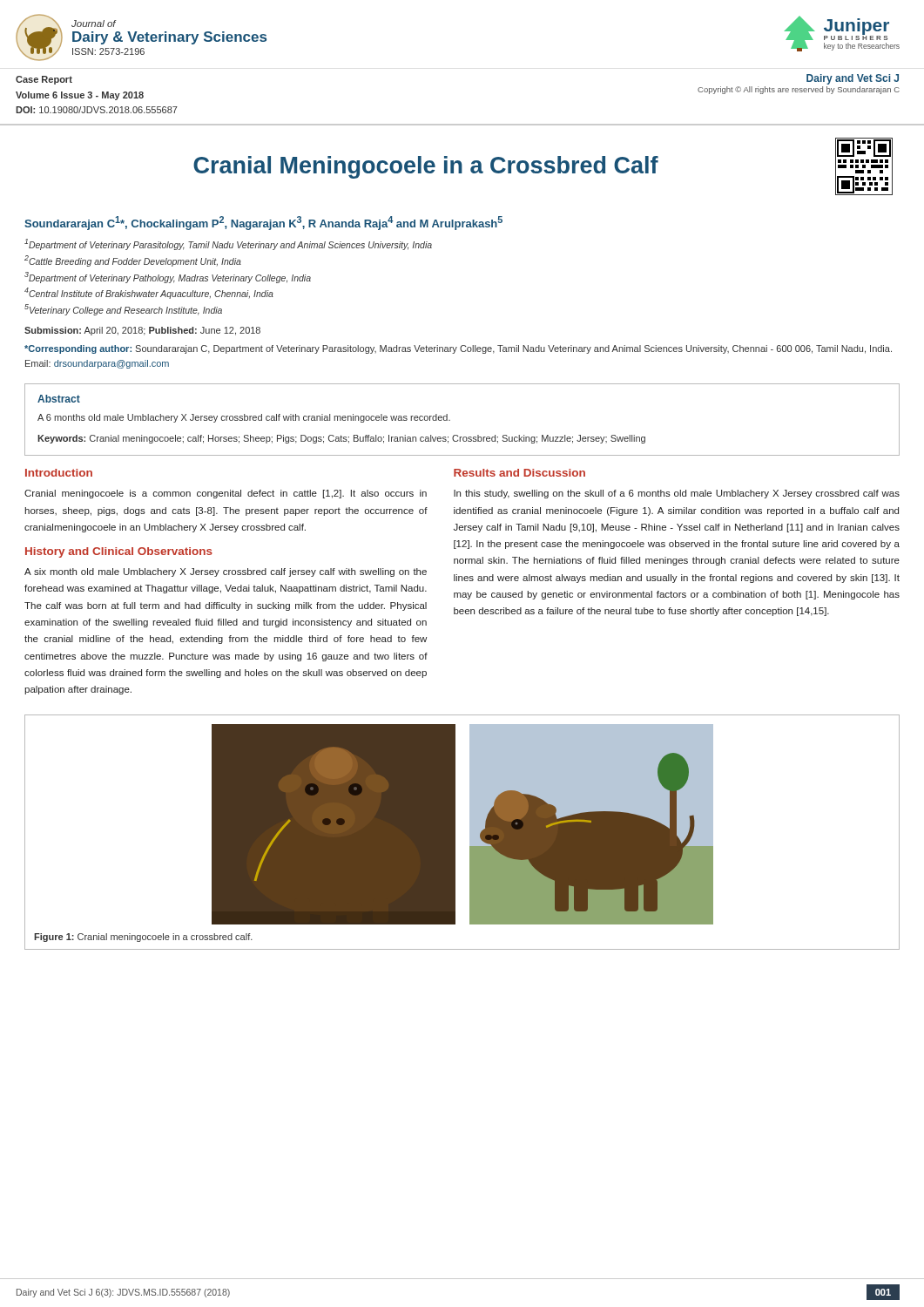Locate the section header that says "Results and Discussion"
The image size is (924, 1307).
pyautogui.click(x=520, y=473)
